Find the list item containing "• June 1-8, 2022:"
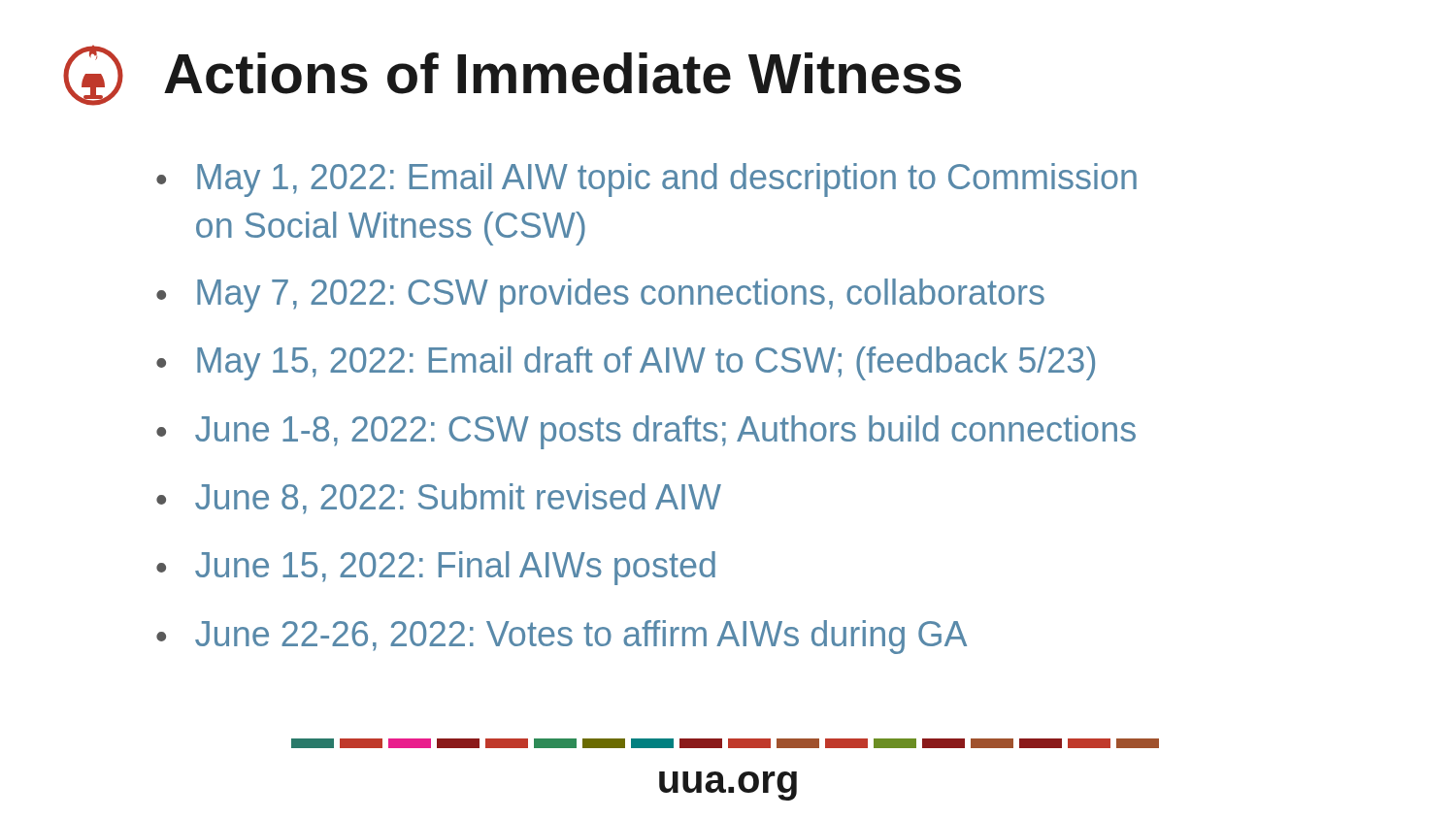1456x819 pixels. coord(646,431)
